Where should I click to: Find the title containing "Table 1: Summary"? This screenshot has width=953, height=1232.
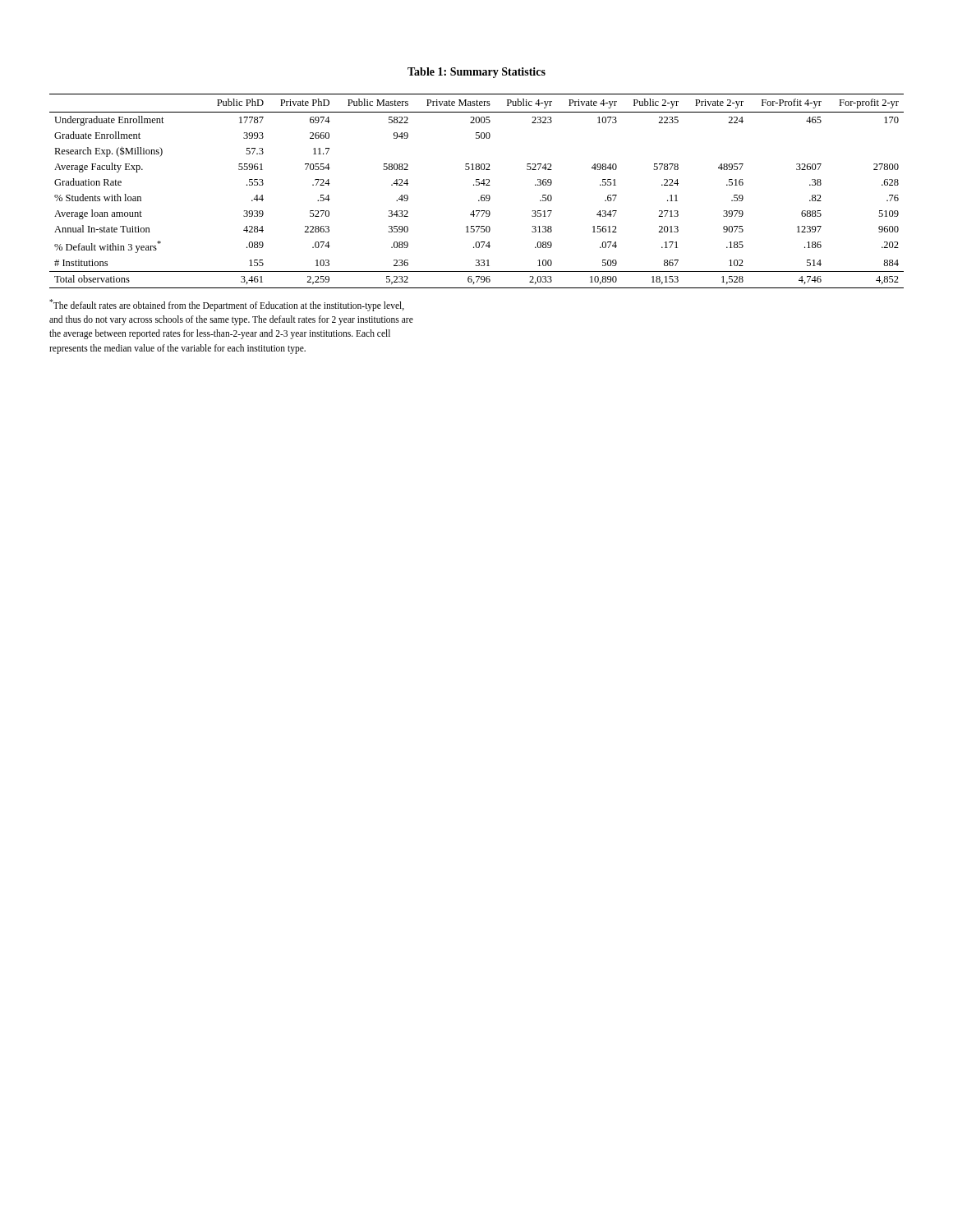coord(476,72)
